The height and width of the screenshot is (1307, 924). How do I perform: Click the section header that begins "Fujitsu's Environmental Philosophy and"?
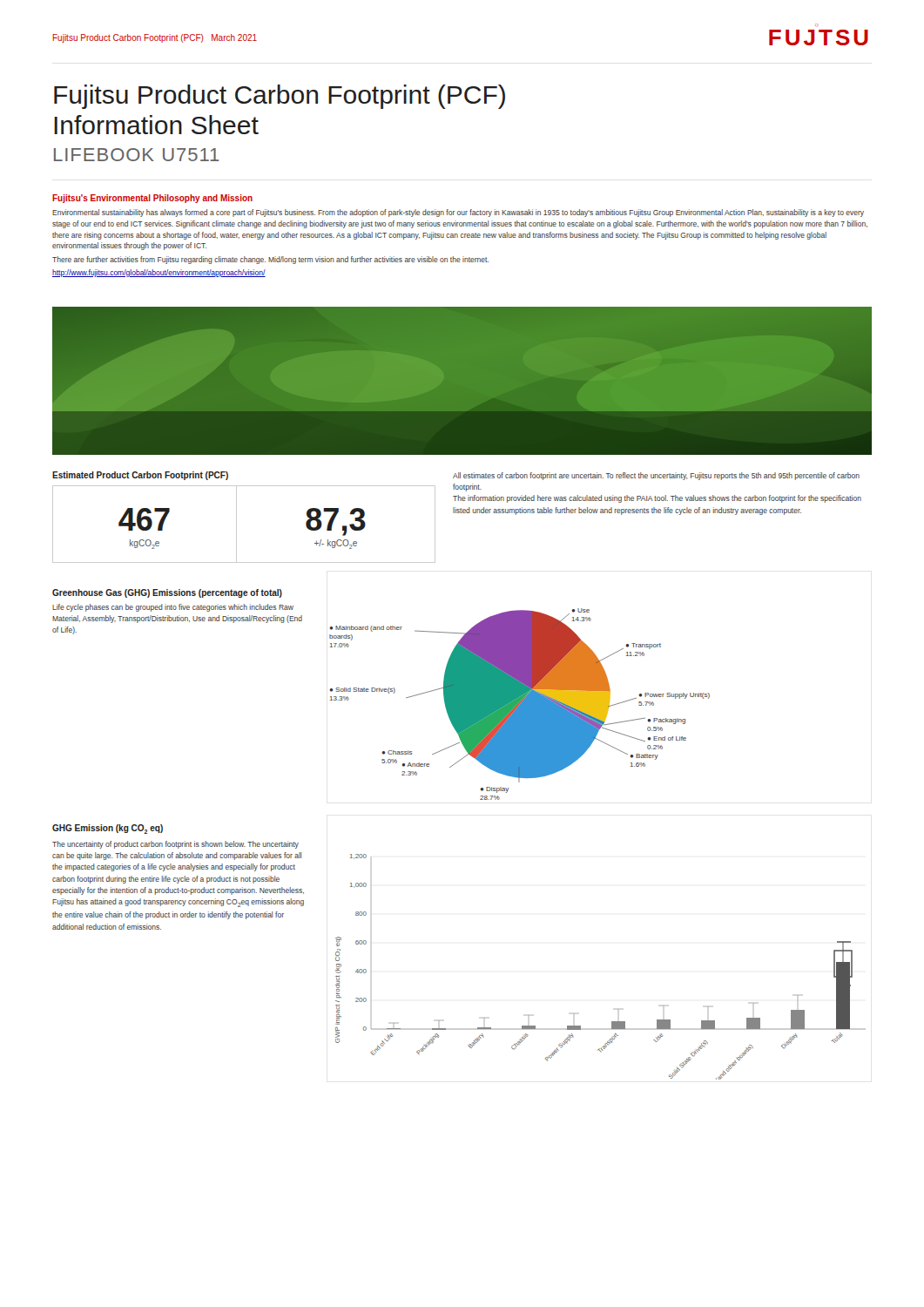tap(153, 198)
